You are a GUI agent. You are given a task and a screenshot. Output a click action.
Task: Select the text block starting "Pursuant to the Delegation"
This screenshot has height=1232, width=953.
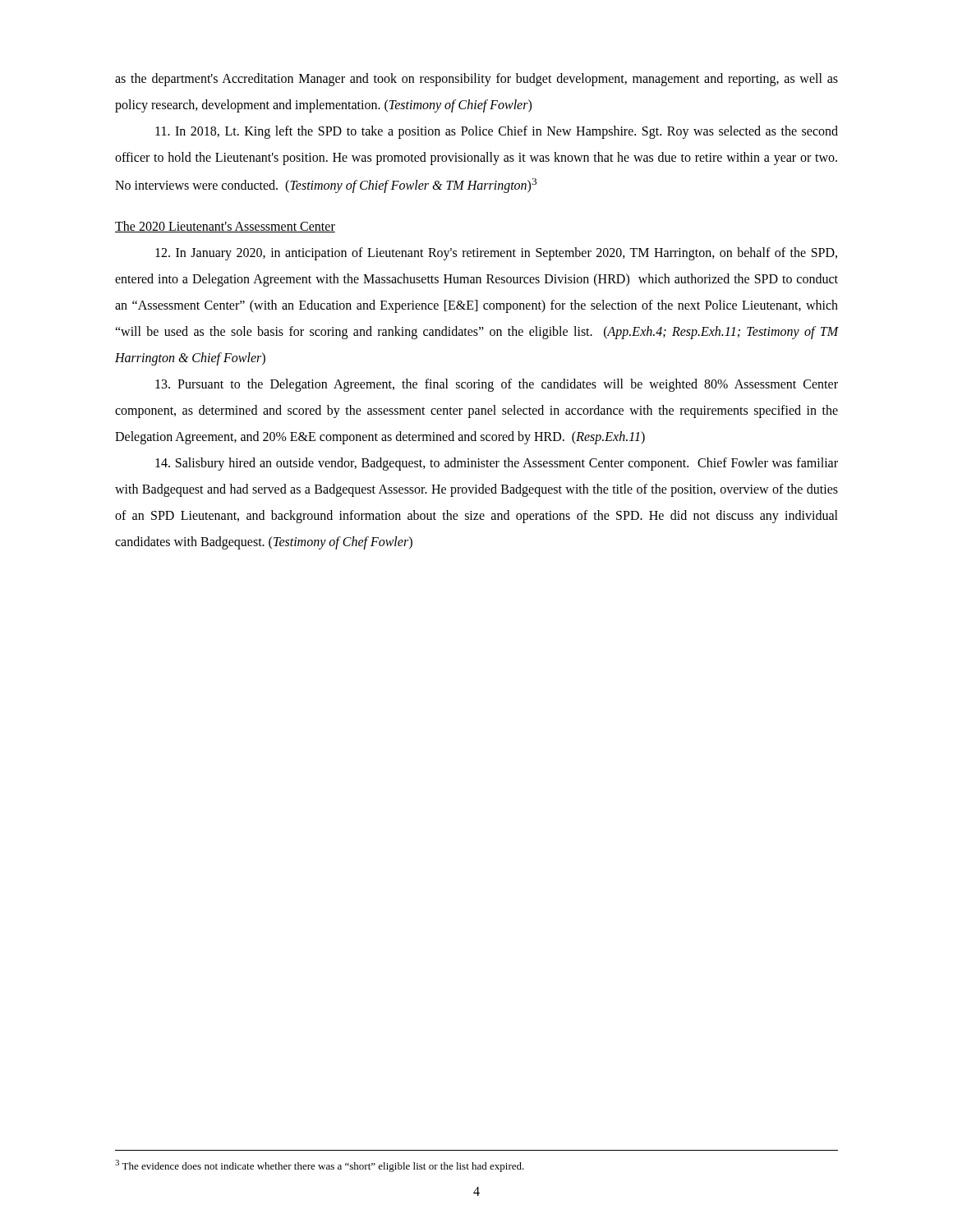click(x=476, y=411)
